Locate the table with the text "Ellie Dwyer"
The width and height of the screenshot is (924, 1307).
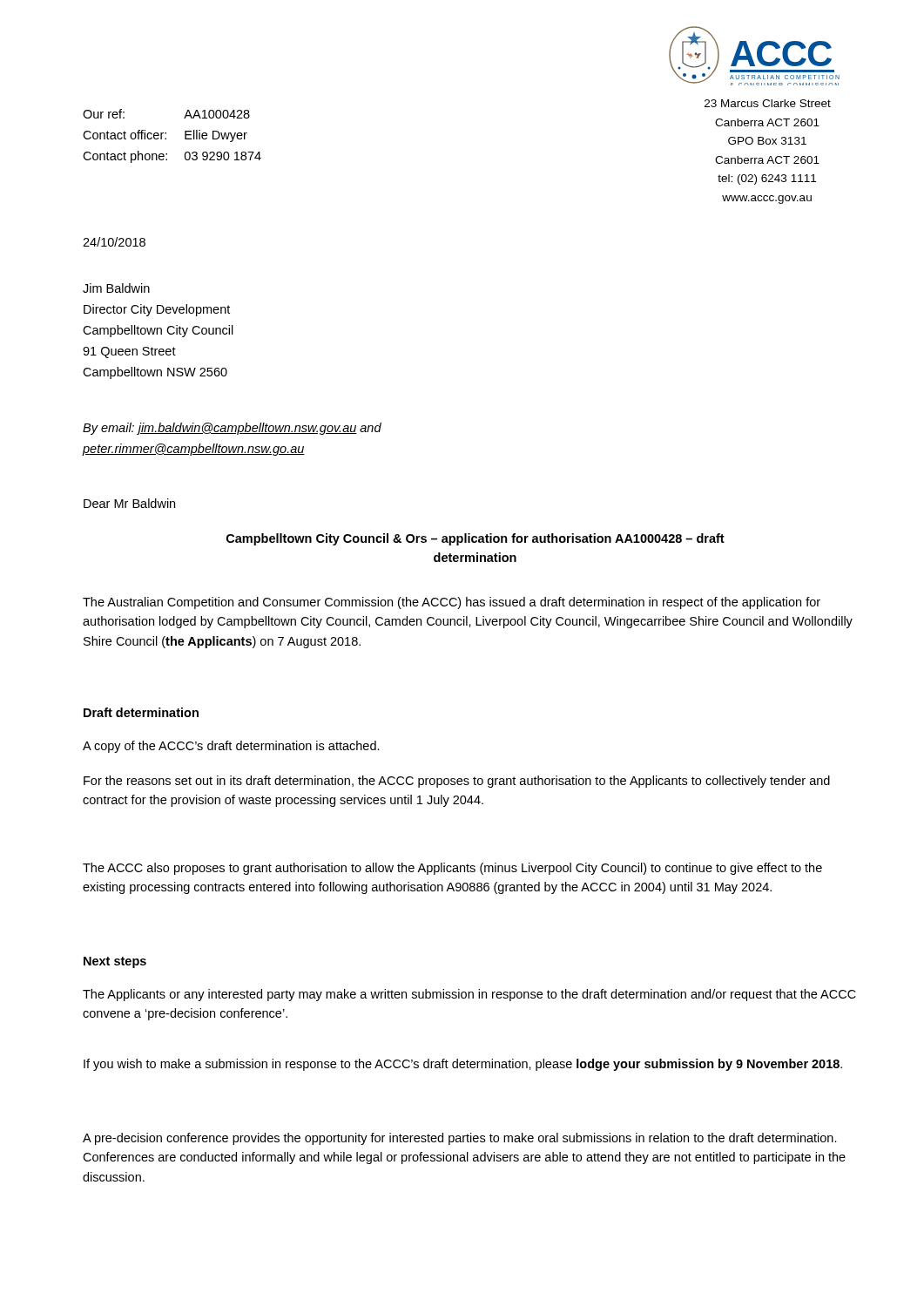[x=180, y=136]
